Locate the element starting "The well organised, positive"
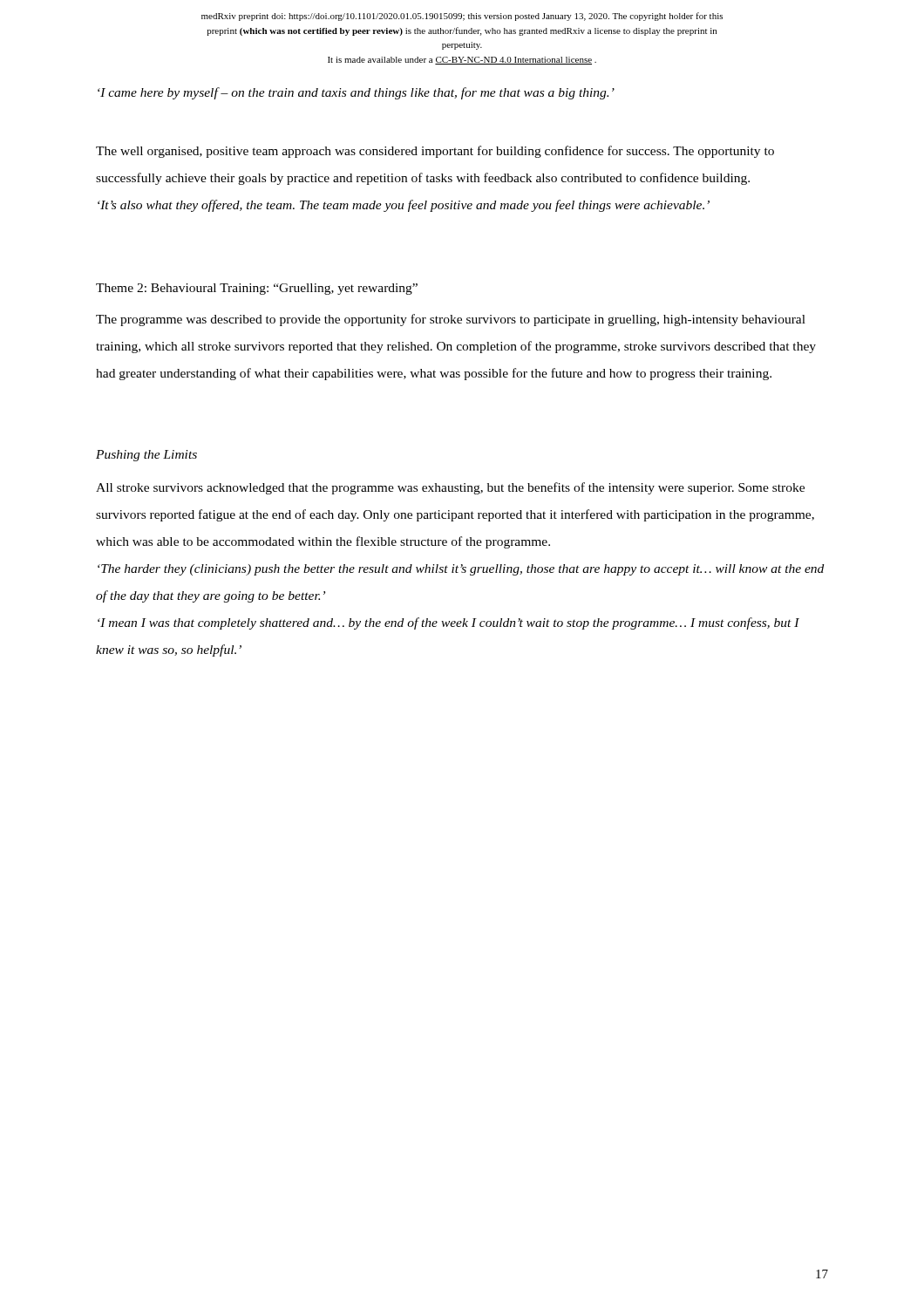The height and width of the screenshot is (1308, 924). tap(435, 164)
